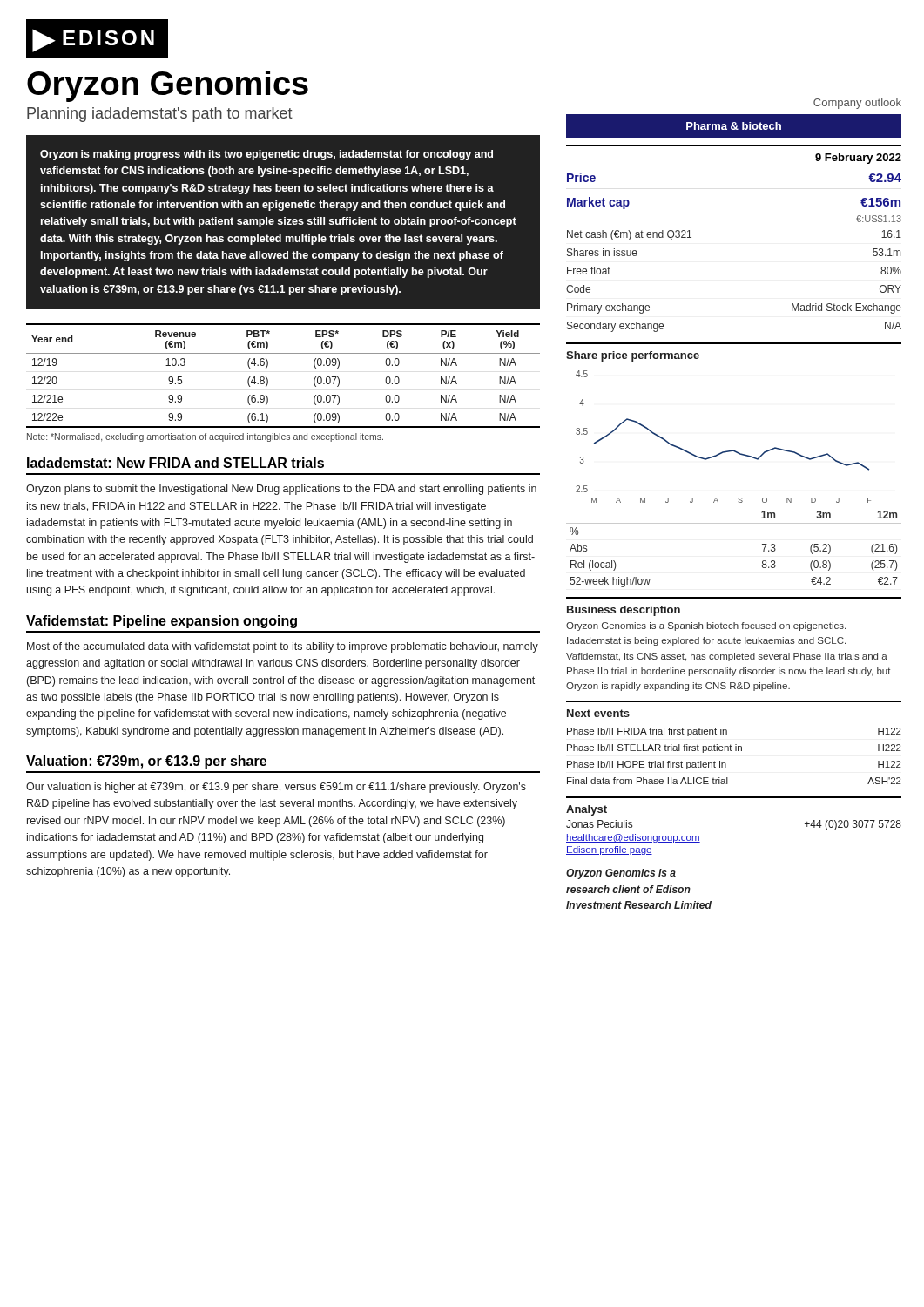Navigate to the passage starting "Phase Ib/II STELLAR trial first patient in H222"
This screenshot has height=1307, width=924.
[734, 748]
